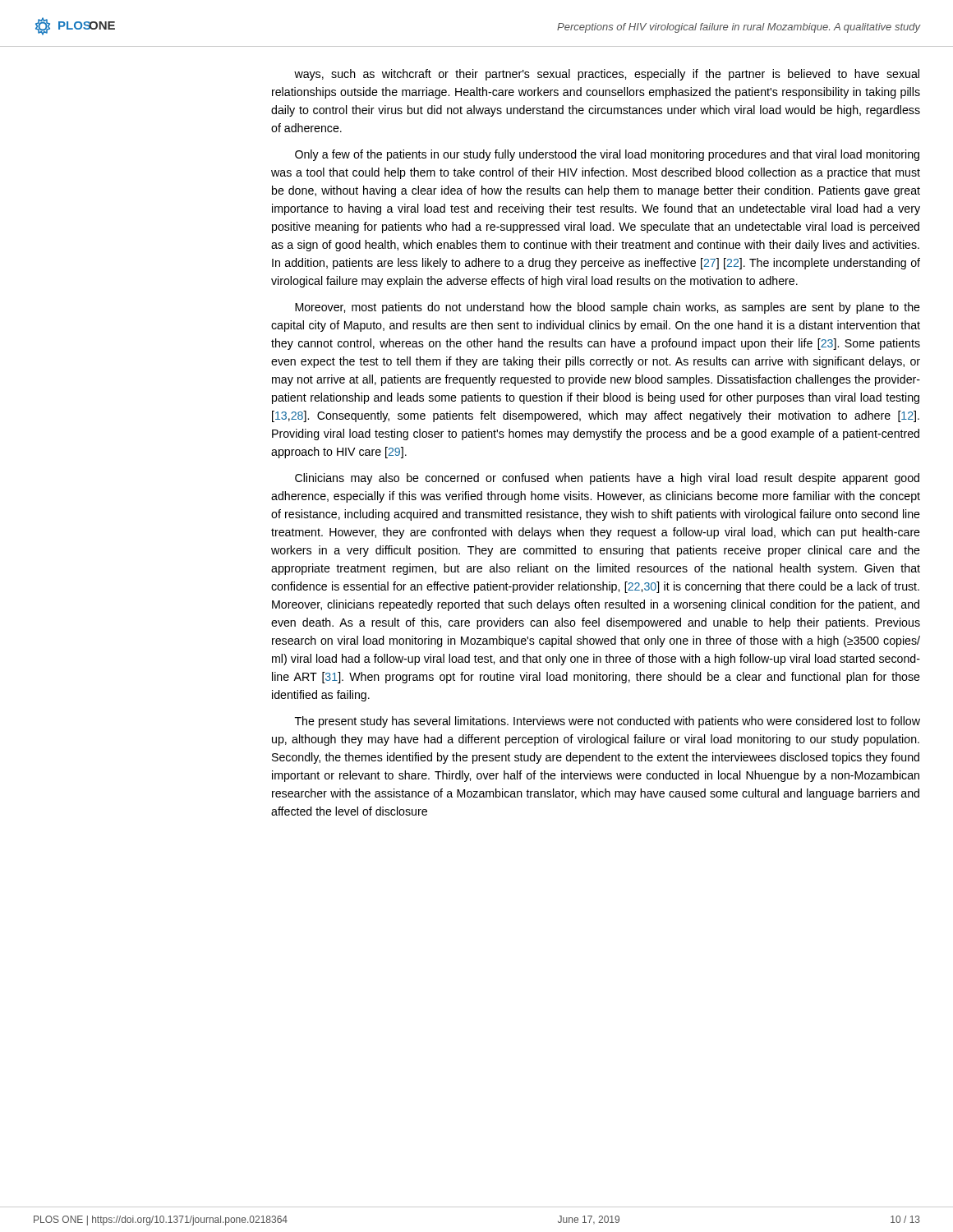Locate the element starting "ways, such as witchcraft or their"
The height and width of the screenshot is (1232, 953).
[x=596, y=443]
